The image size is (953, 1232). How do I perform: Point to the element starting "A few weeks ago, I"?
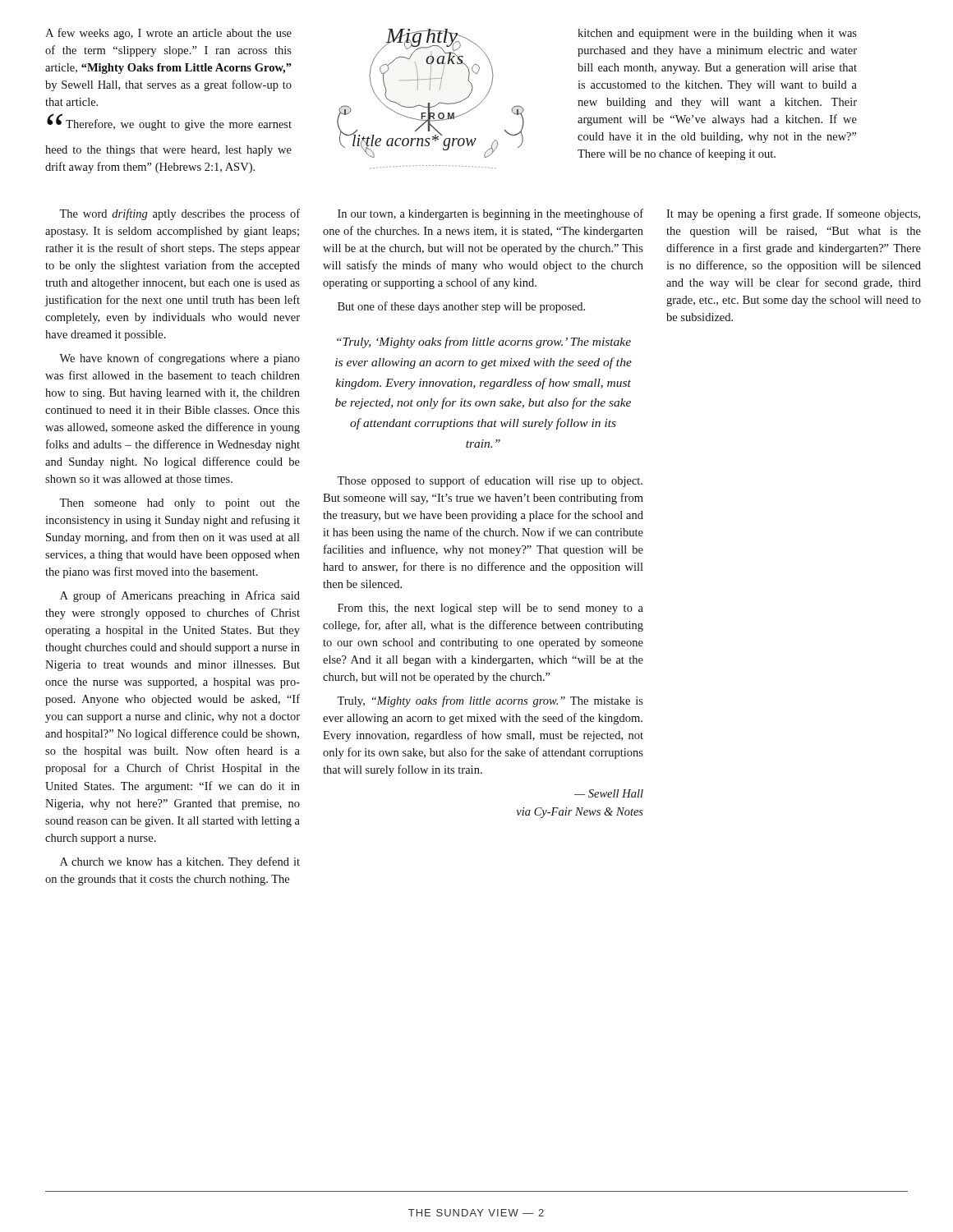click(x=168, y=34)
